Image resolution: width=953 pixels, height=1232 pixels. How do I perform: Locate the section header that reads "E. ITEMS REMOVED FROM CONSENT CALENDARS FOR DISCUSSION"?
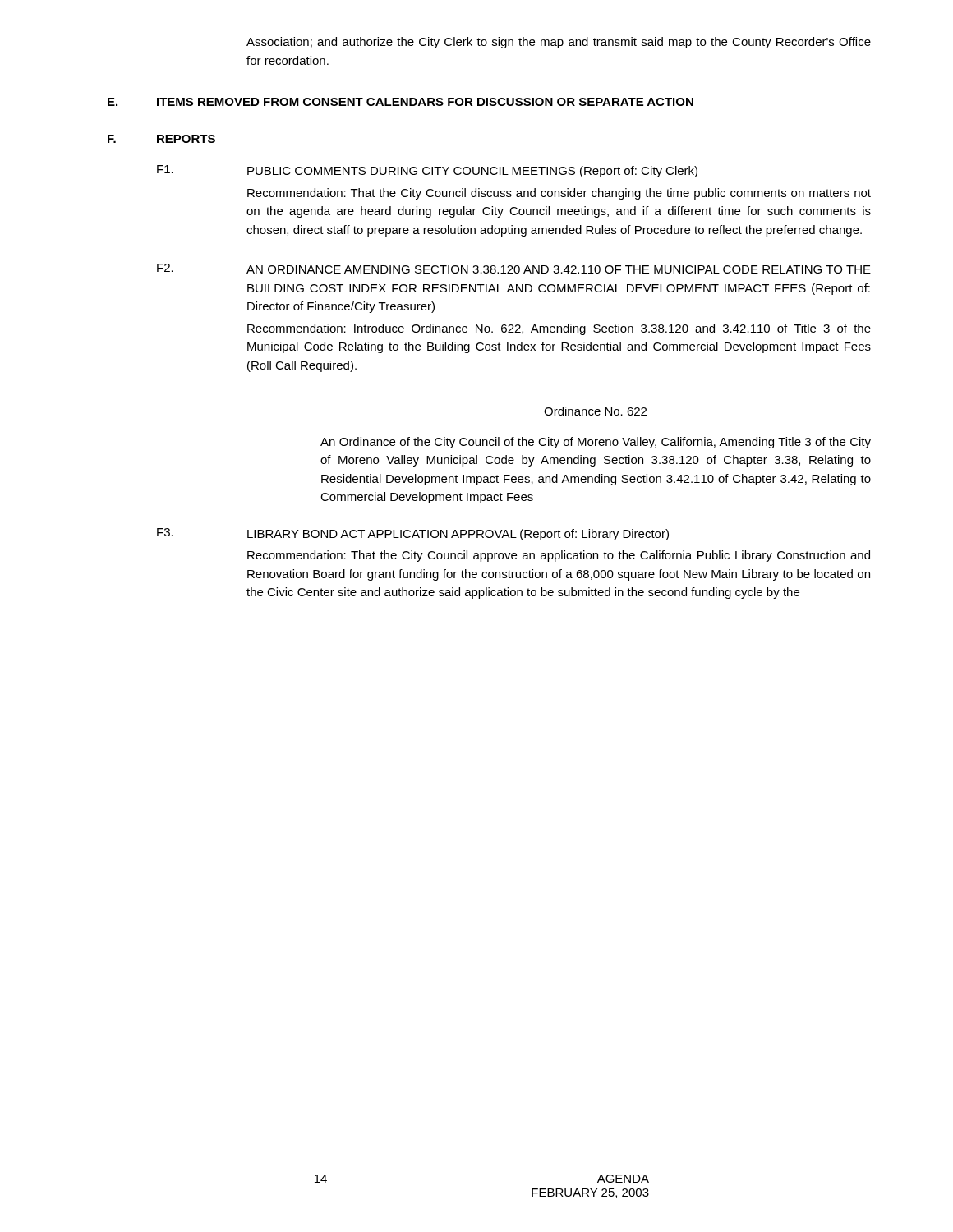coord(489,101)
